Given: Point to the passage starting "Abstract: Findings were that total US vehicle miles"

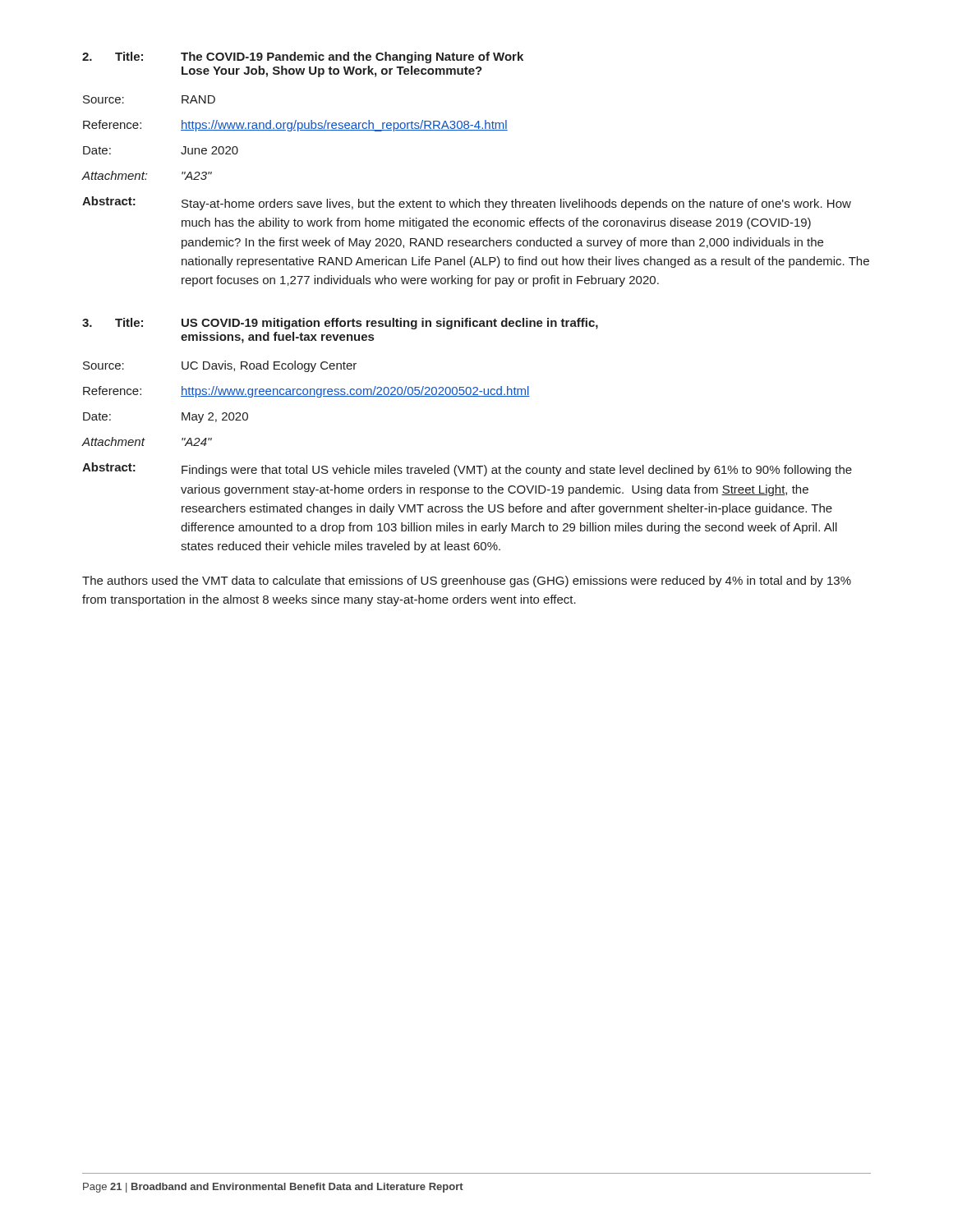Looking at the screenshot, I should 476,508.
